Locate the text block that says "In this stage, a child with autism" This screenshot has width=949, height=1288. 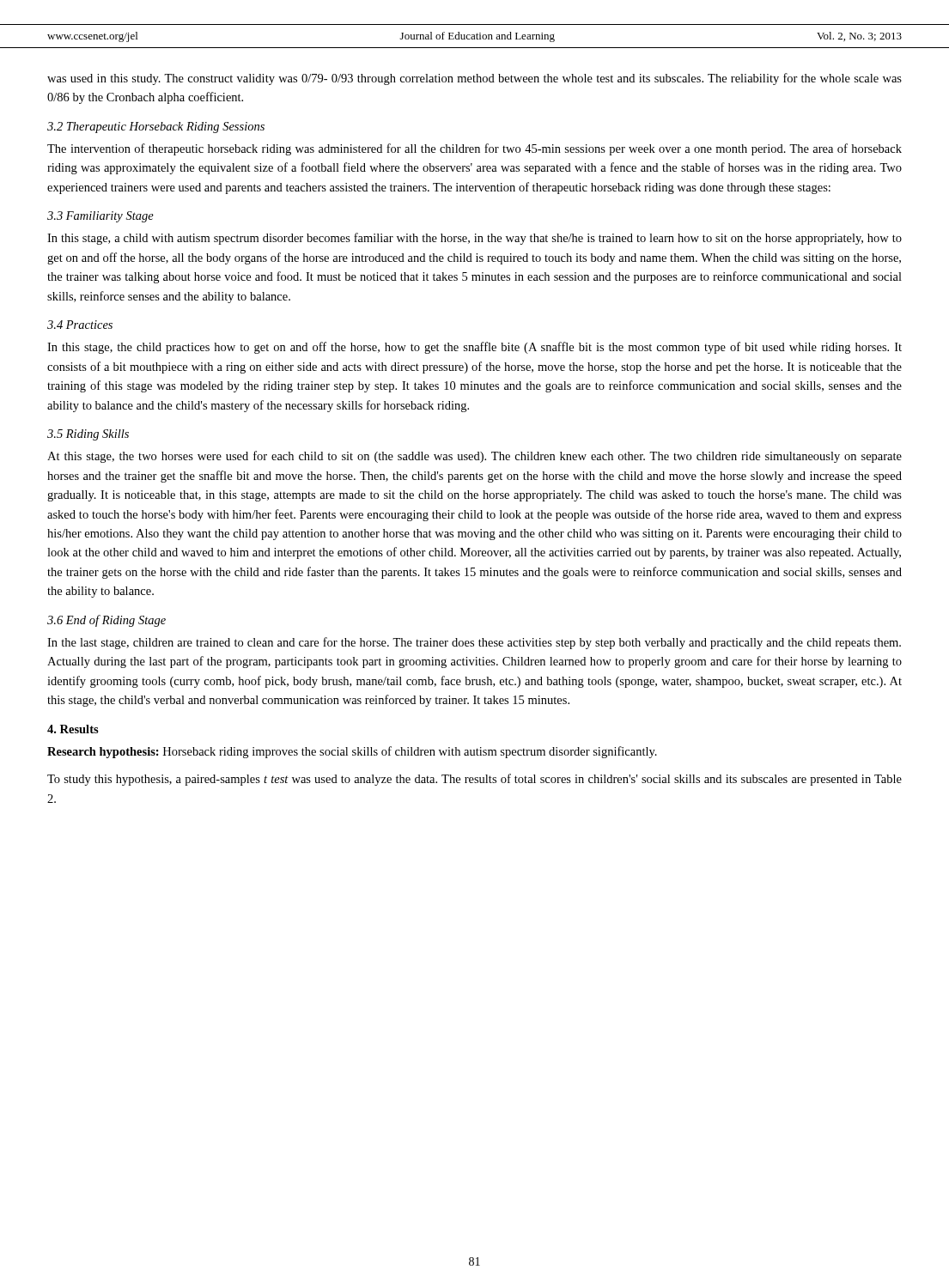coord(474,267)
